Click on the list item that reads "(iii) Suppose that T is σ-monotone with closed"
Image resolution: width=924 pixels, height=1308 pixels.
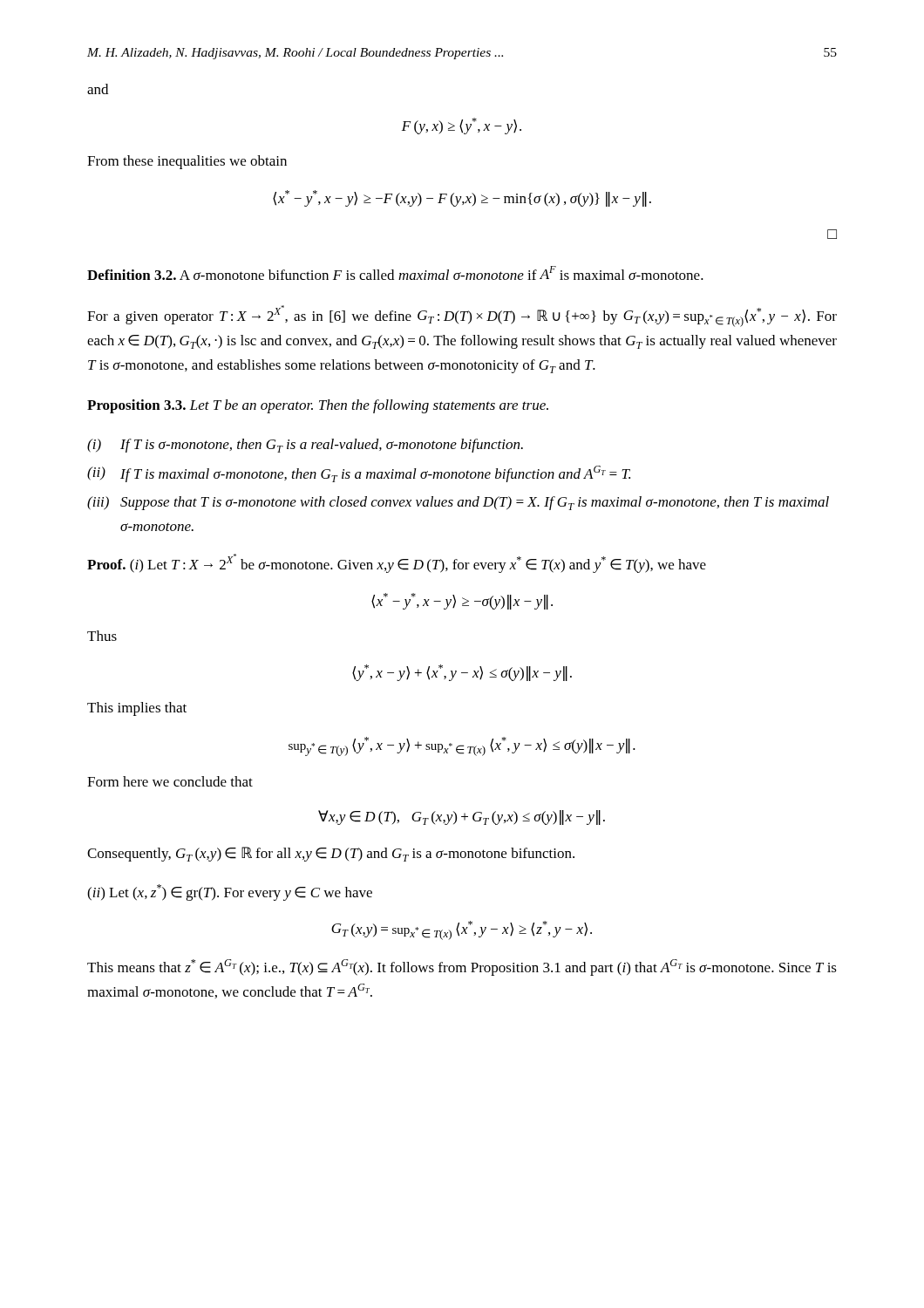click(x=462, y=515)
